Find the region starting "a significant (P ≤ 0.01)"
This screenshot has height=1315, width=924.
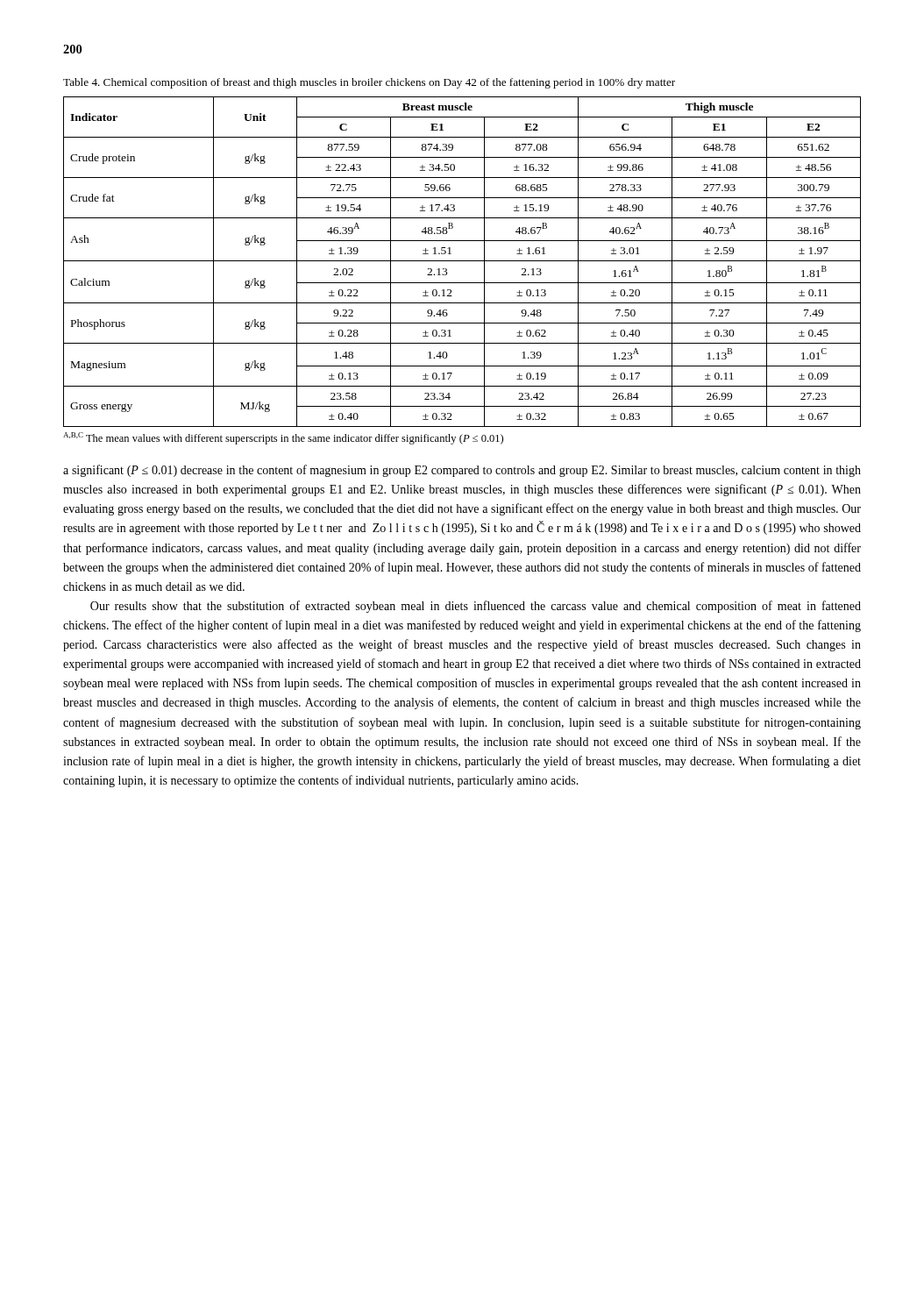coord(462,529)
